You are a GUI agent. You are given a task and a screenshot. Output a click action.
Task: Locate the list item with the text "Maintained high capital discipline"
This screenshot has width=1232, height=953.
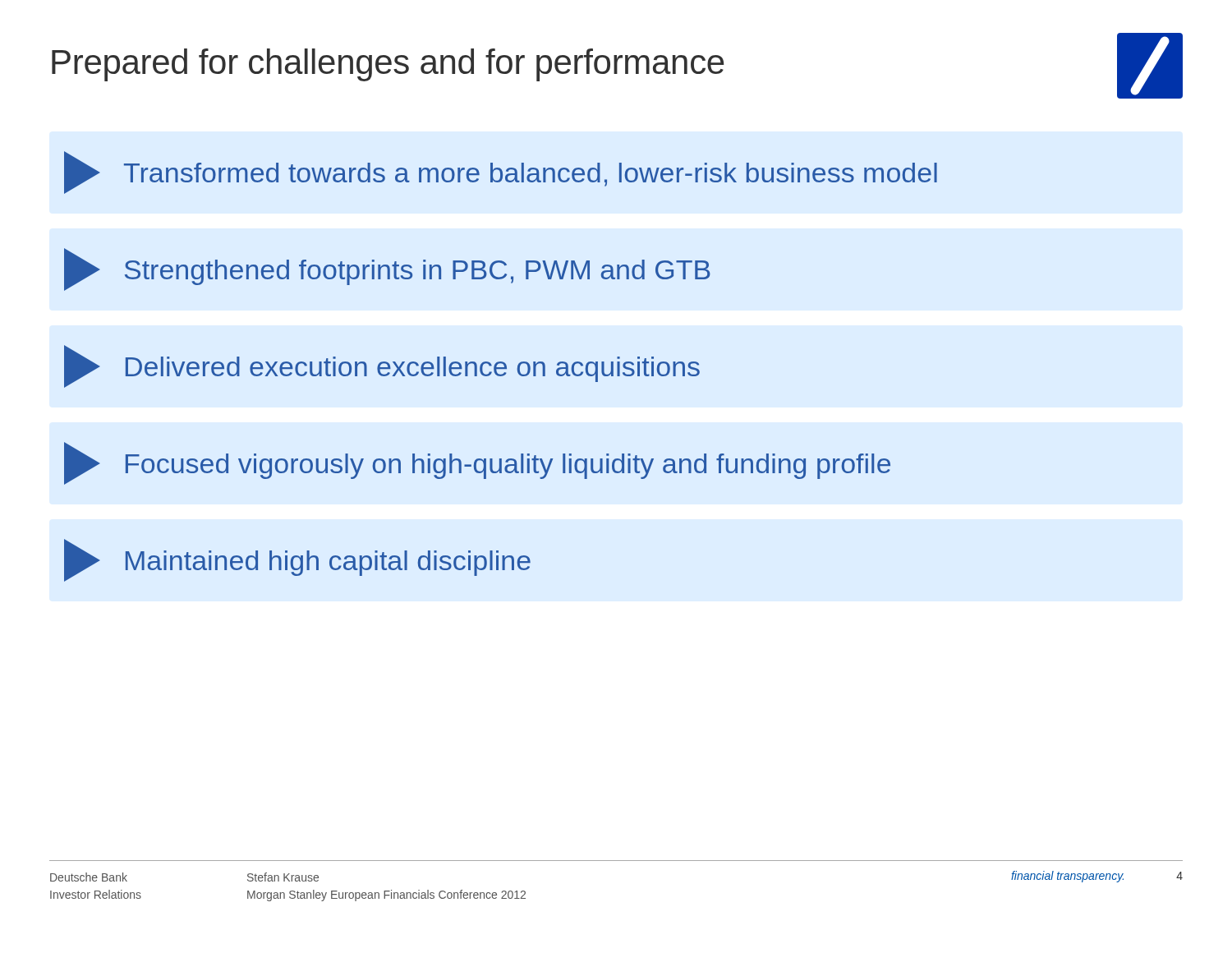[x=297, y=560]
